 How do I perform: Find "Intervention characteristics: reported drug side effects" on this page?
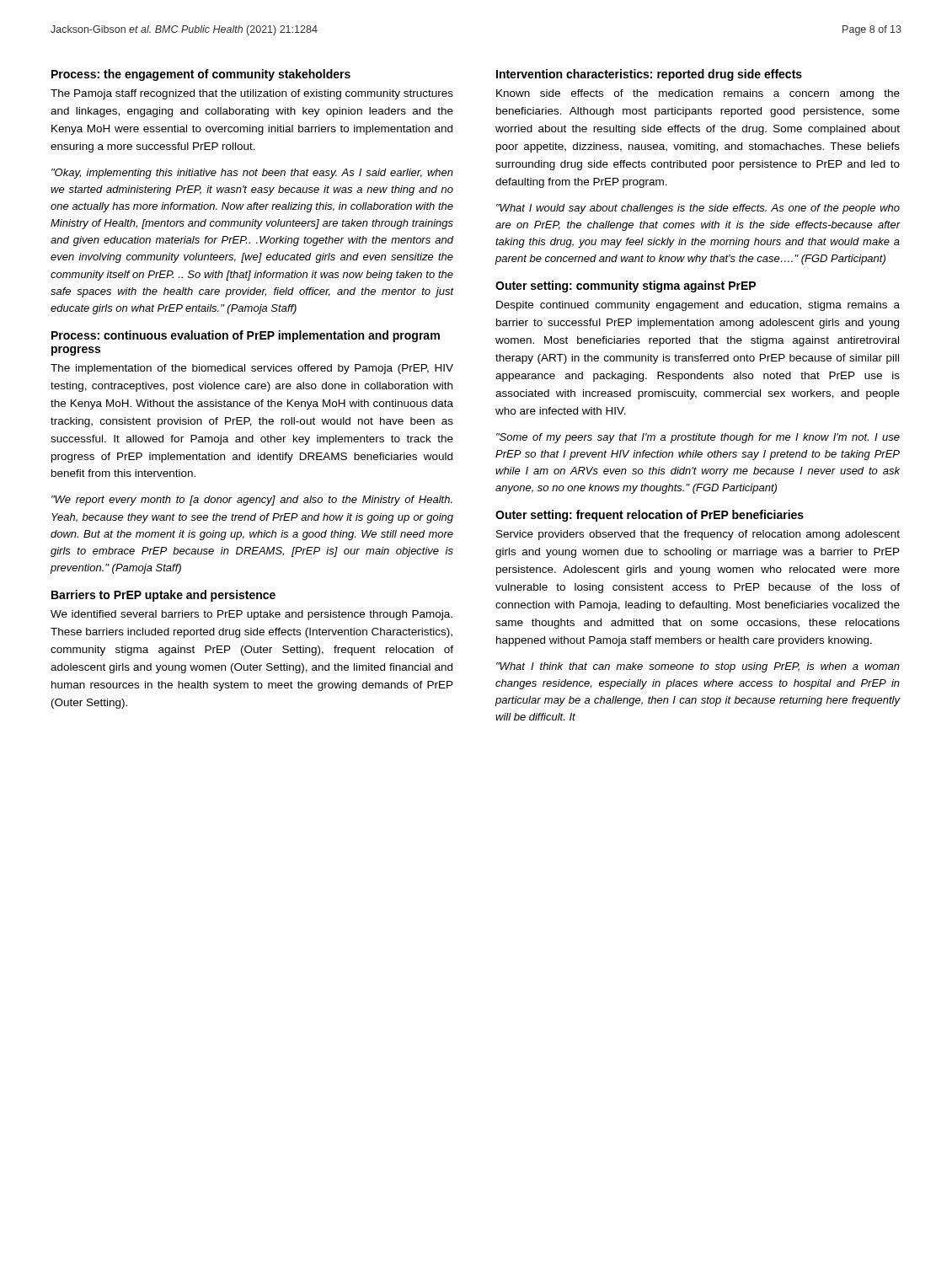649,74
